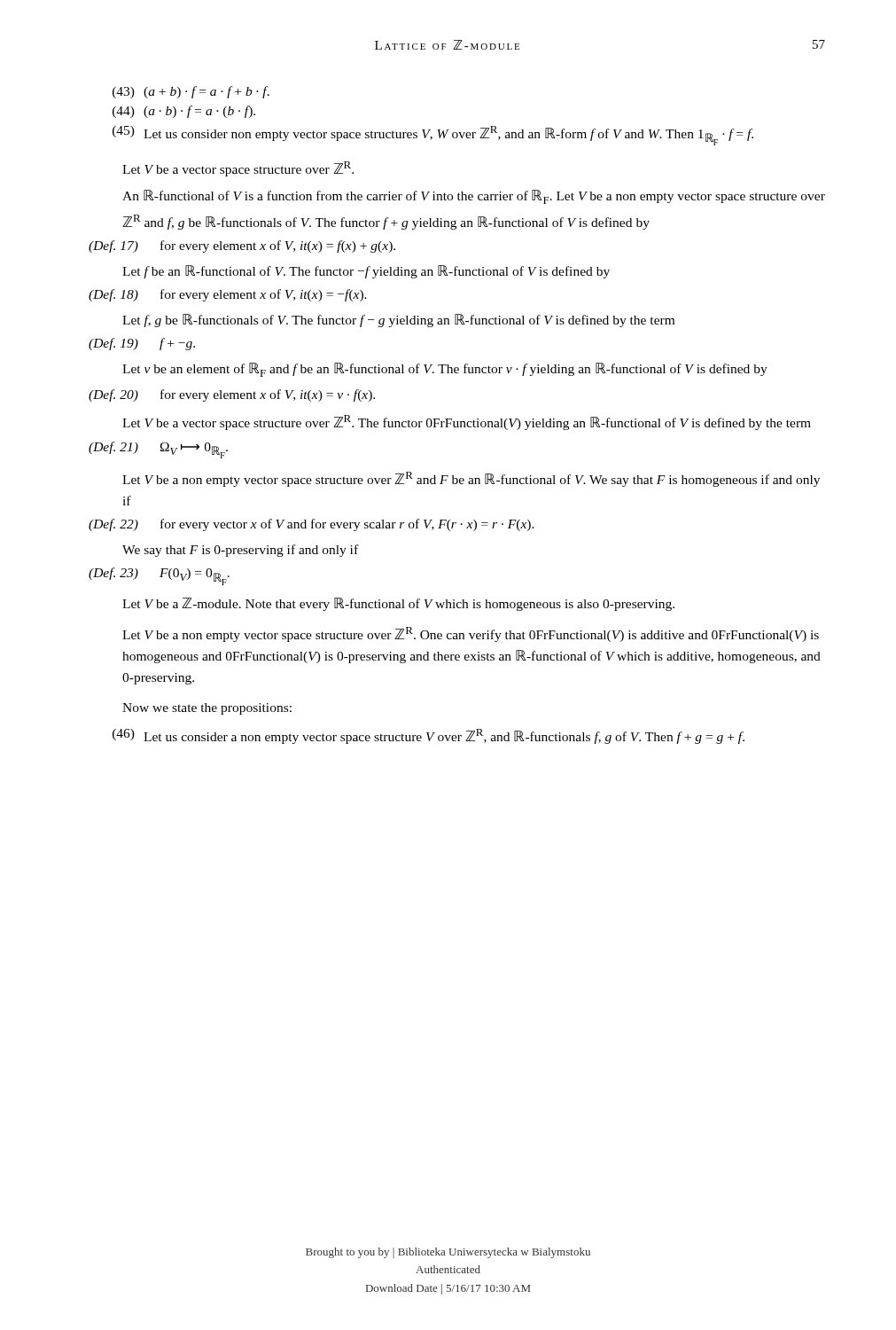
Task: Find the text block that says "(Def. 18) for every"
Action: (228, 295)
